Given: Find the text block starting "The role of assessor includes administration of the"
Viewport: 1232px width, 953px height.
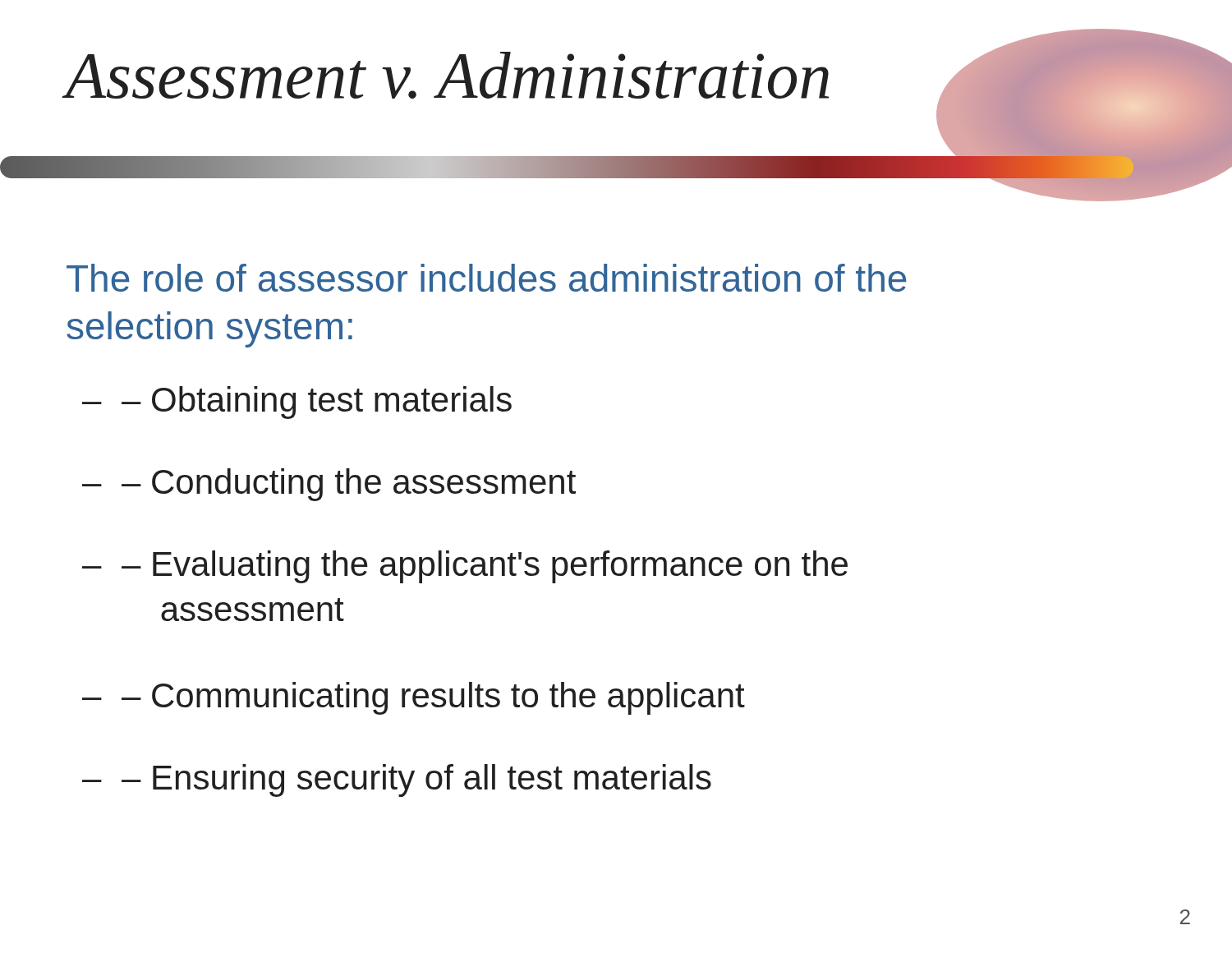Looking at the screenshot, I should point(517,303).
